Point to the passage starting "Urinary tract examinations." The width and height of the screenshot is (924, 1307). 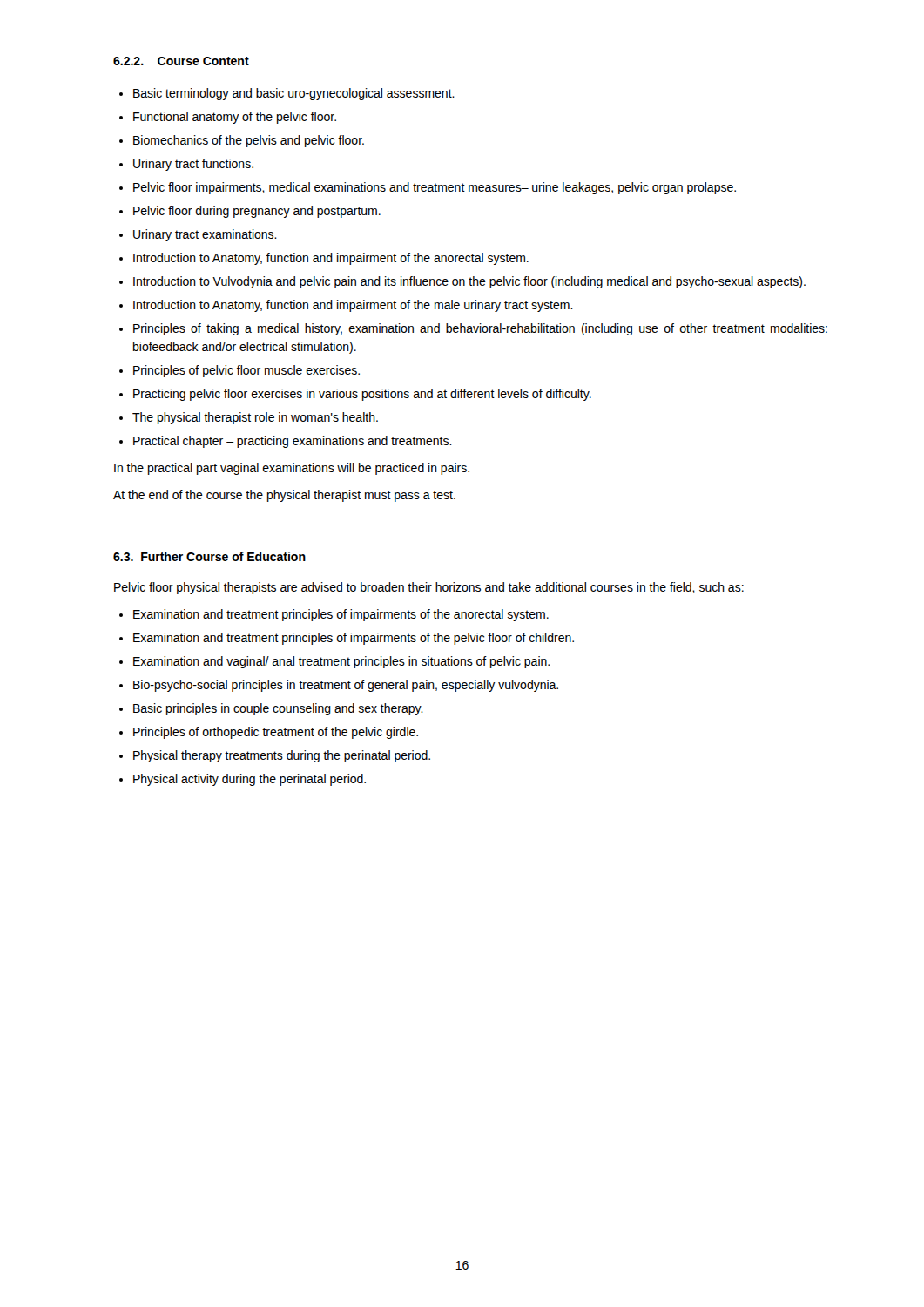click(x=205, y=234)
